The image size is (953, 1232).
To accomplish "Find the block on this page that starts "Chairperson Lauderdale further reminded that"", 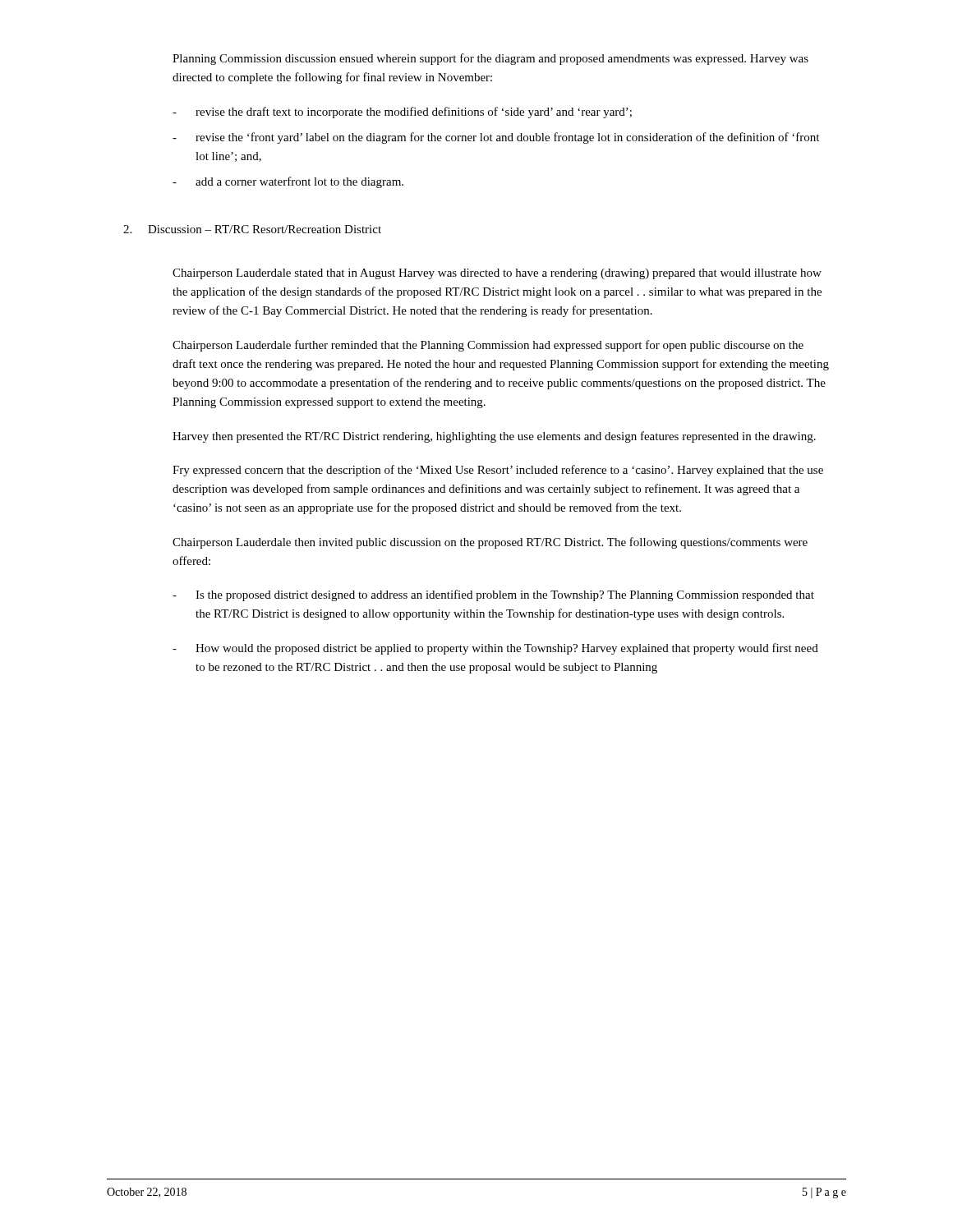I will tap(501, 373).
